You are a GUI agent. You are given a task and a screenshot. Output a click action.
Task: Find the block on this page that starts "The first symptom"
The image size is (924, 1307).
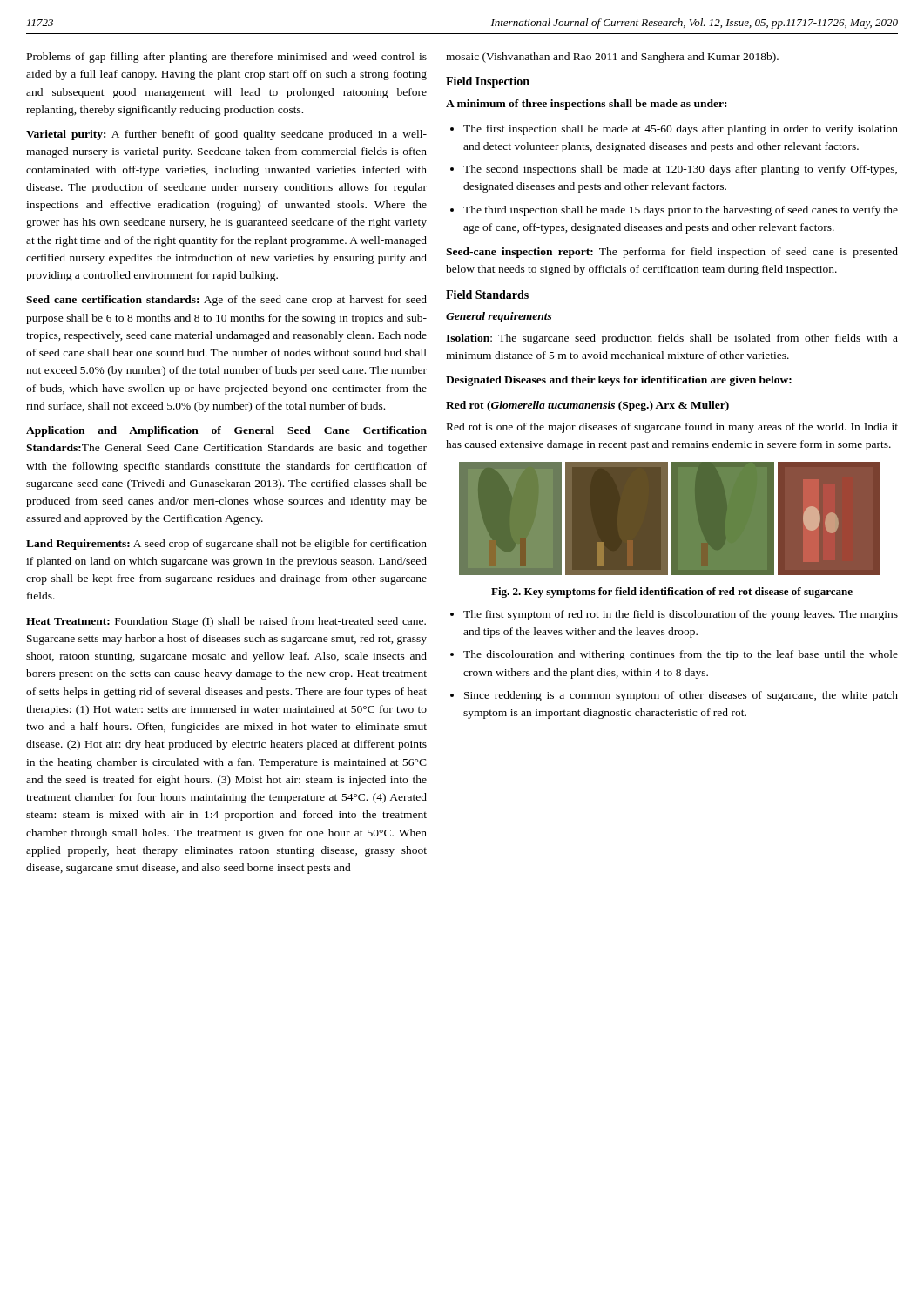[x=672, y=623]
